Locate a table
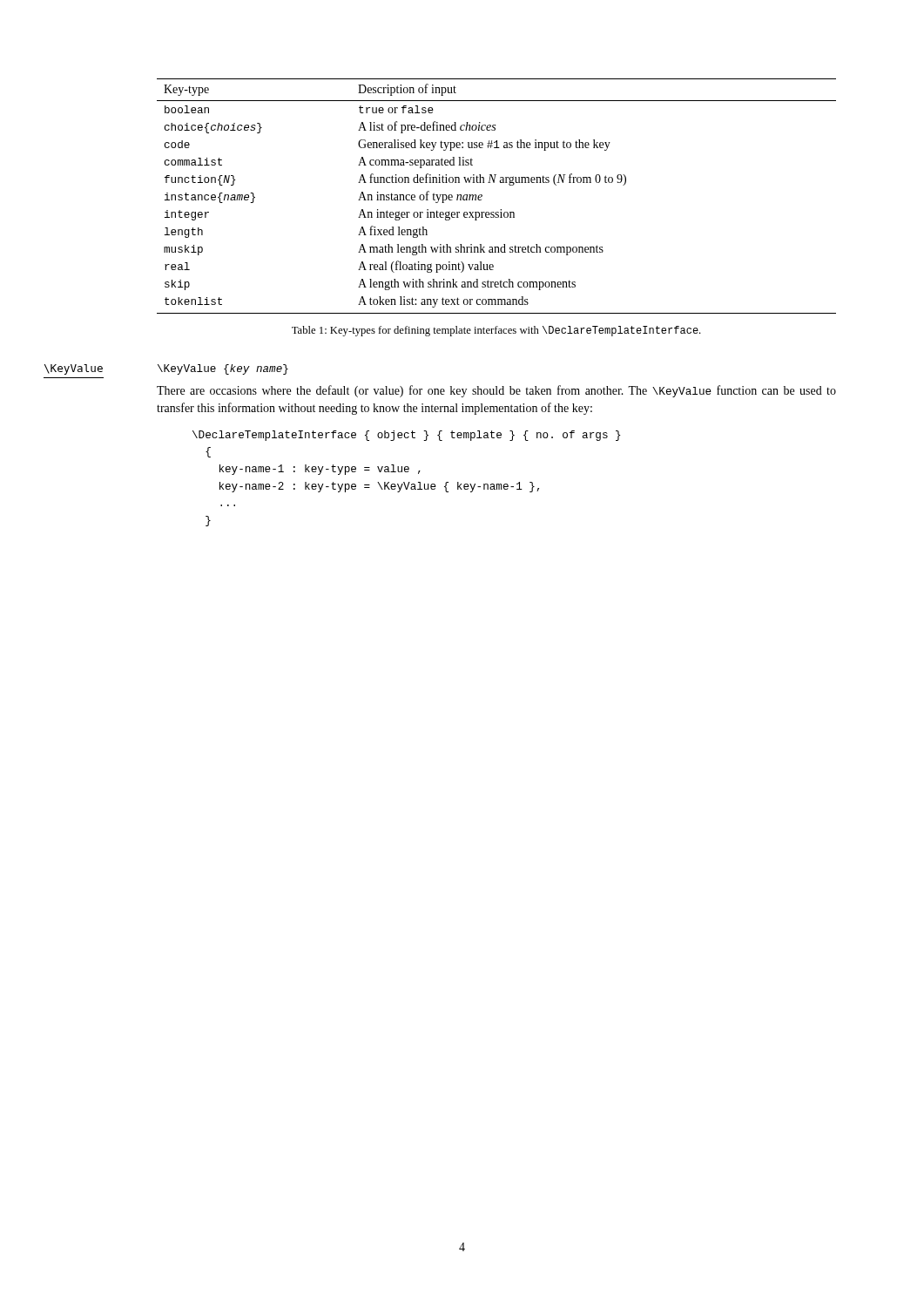924x1307 pixels. [496, 196]
